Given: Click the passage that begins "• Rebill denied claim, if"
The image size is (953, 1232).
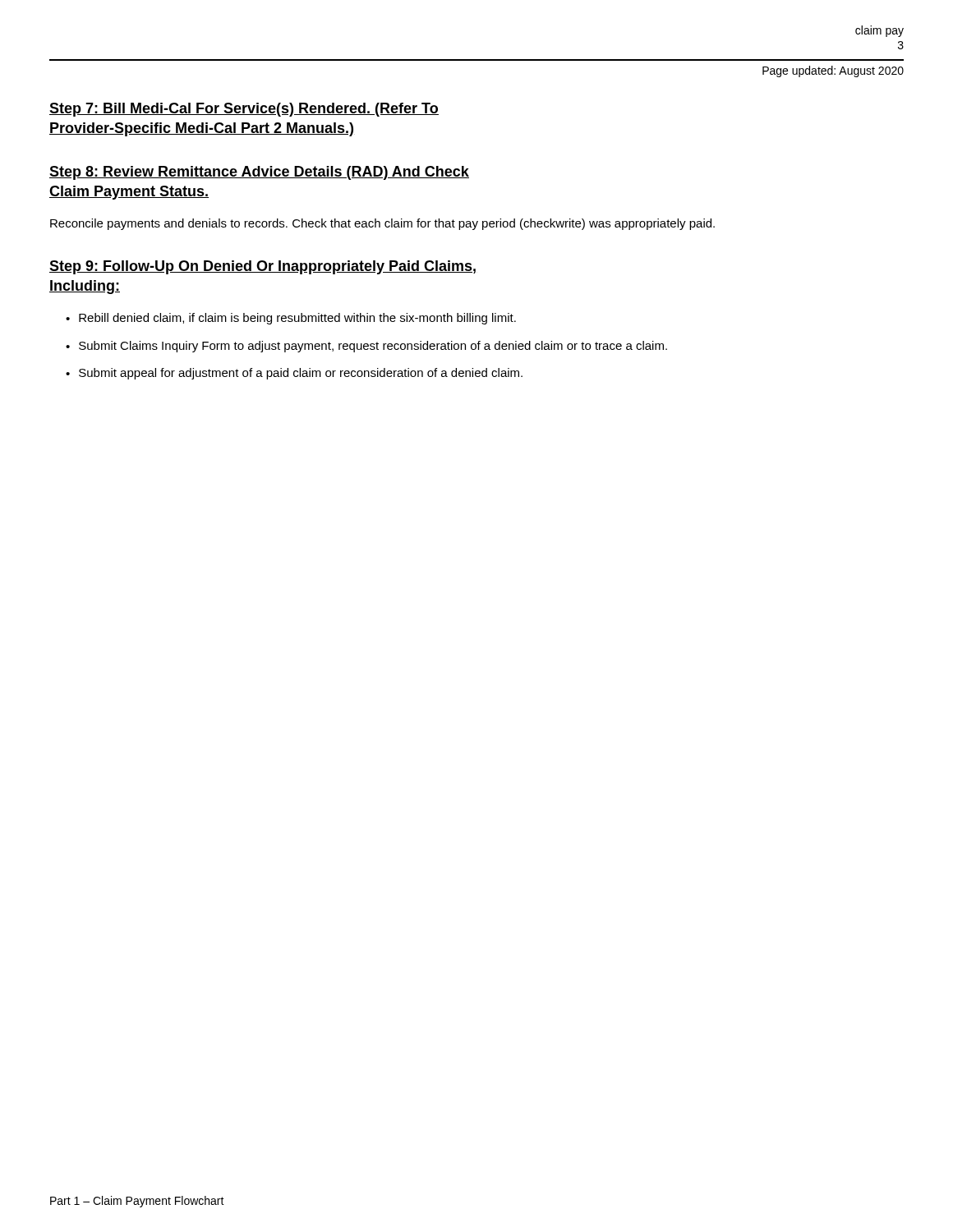Looking at the screenshot, I should (x=485, y=319).
